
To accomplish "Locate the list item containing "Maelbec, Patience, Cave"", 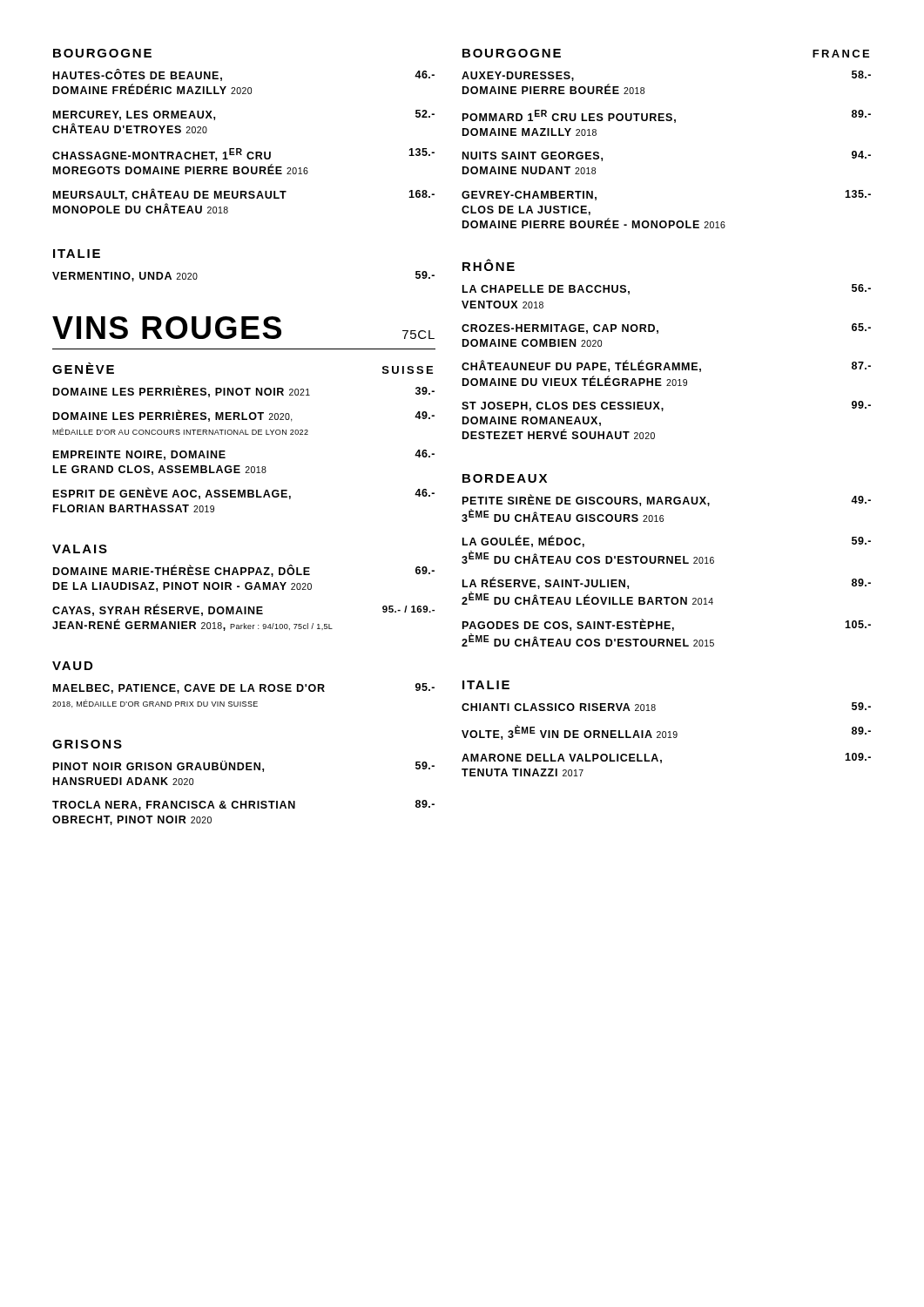I will click(x=244, y=697).
